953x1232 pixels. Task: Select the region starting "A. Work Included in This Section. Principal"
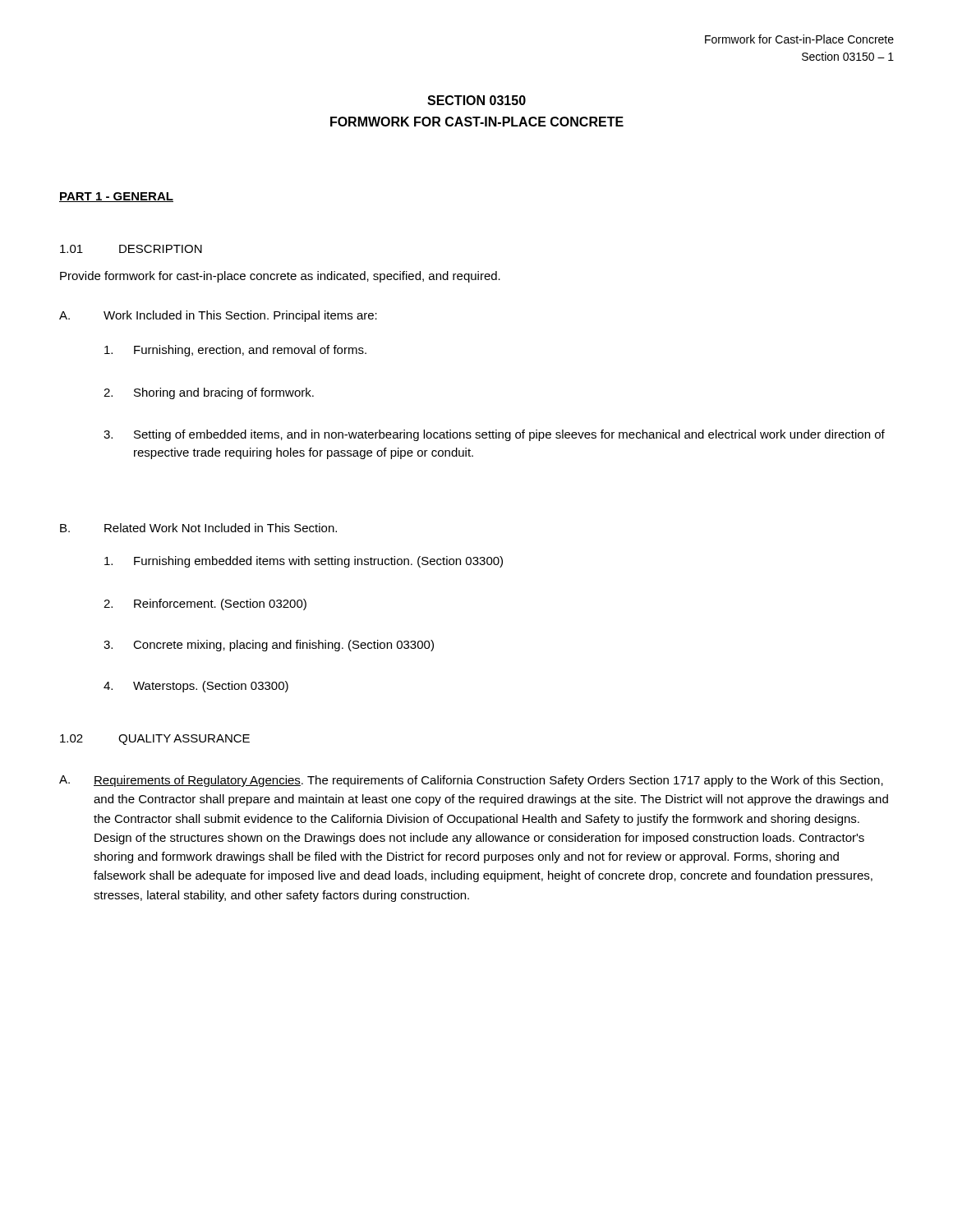coord(218,316)
